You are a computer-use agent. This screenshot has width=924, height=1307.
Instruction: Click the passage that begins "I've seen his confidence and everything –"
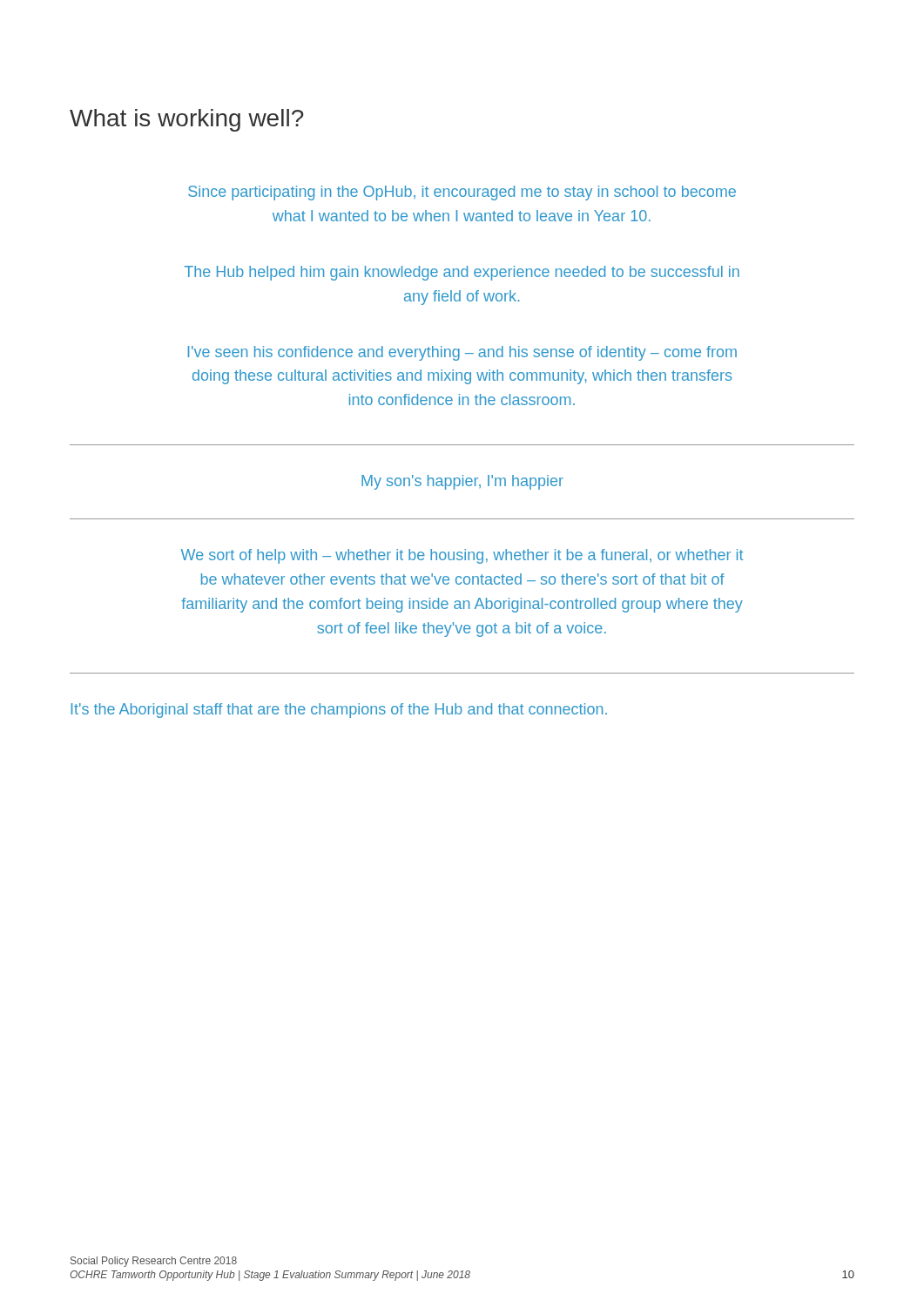[x=462, y=376]
